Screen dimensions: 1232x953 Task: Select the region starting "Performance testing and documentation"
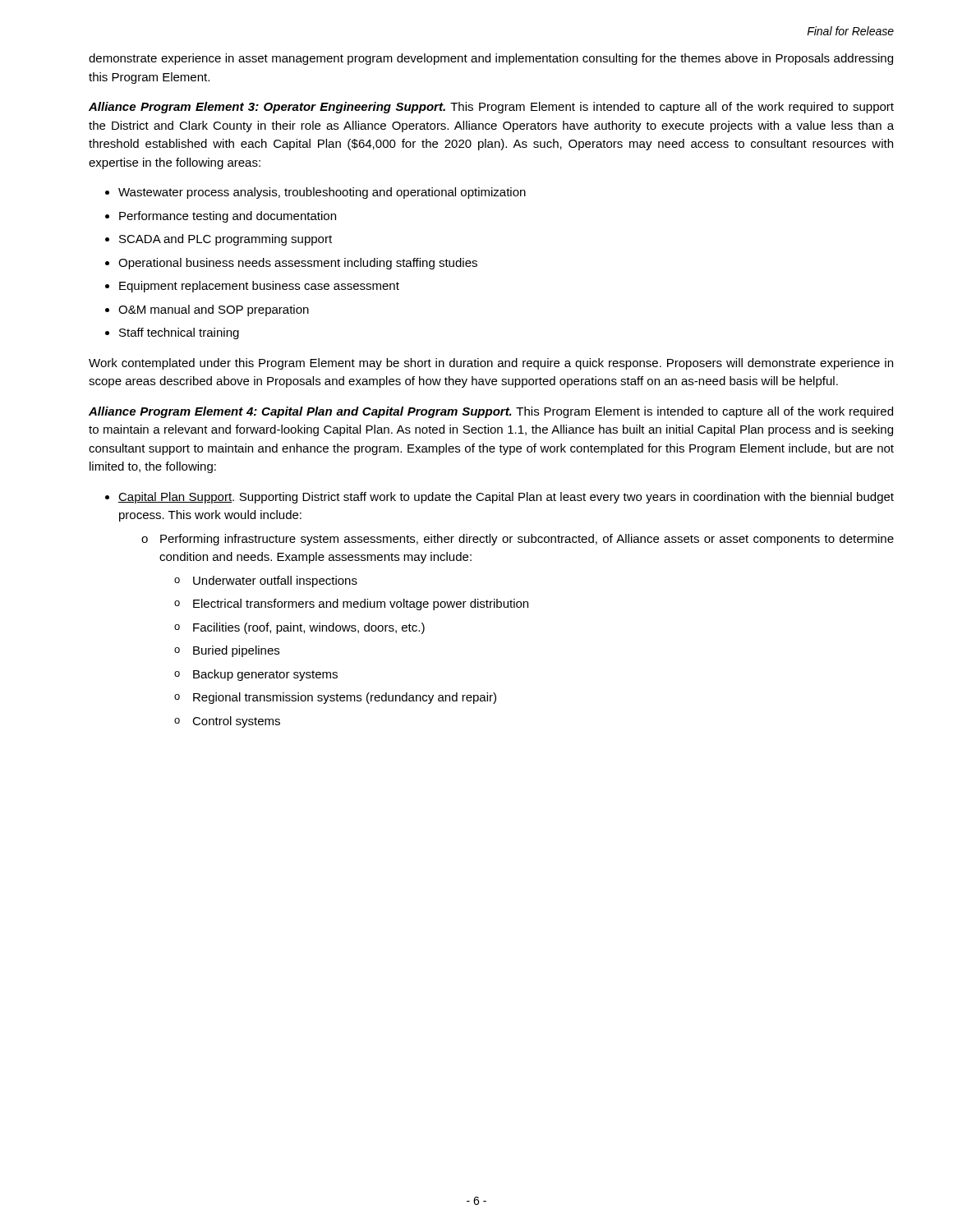pyautogui.click(x=228, y=215)
